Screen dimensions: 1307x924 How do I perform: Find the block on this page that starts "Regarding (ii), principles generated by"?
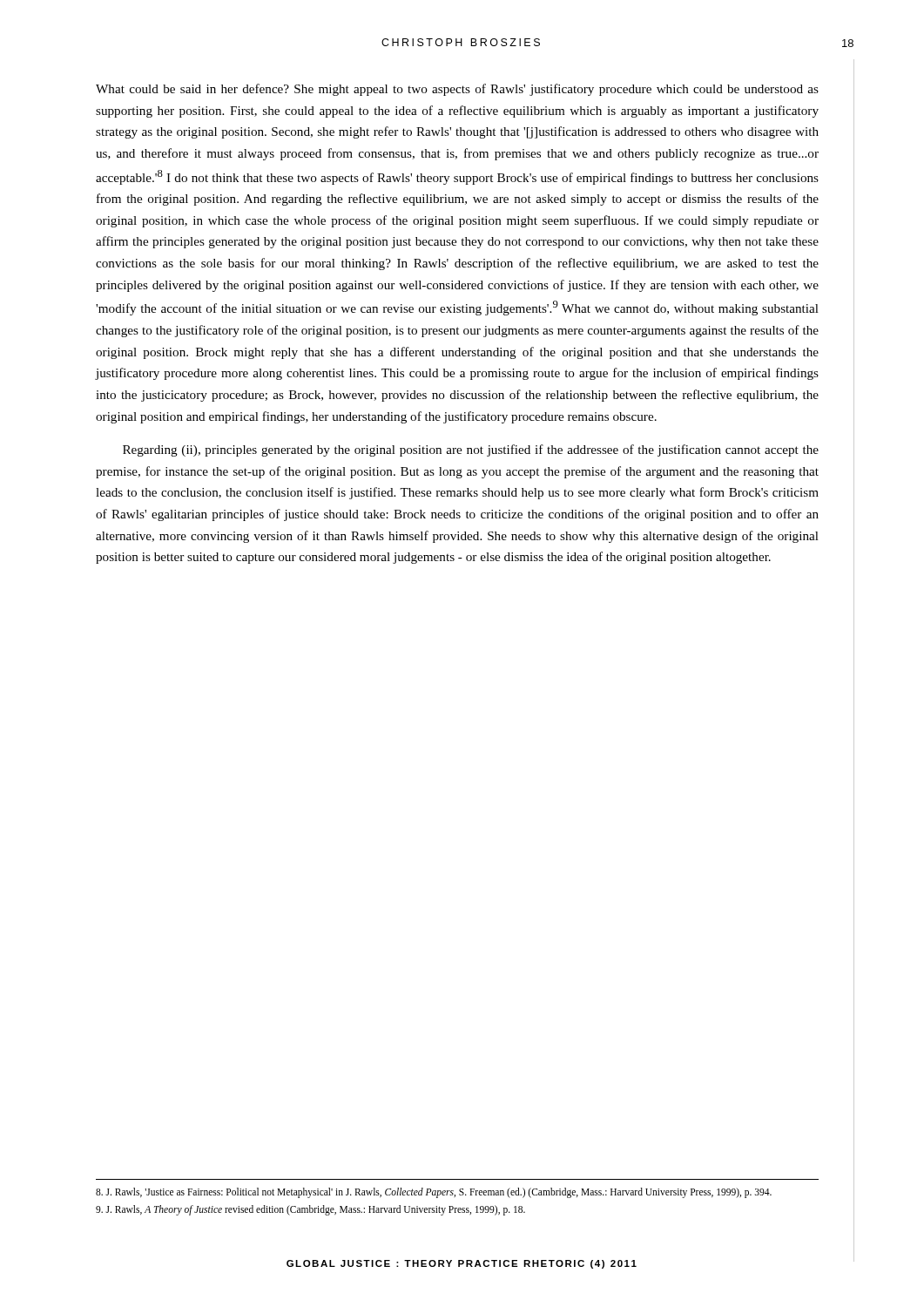pyautogui.click(x=457, y=504)
